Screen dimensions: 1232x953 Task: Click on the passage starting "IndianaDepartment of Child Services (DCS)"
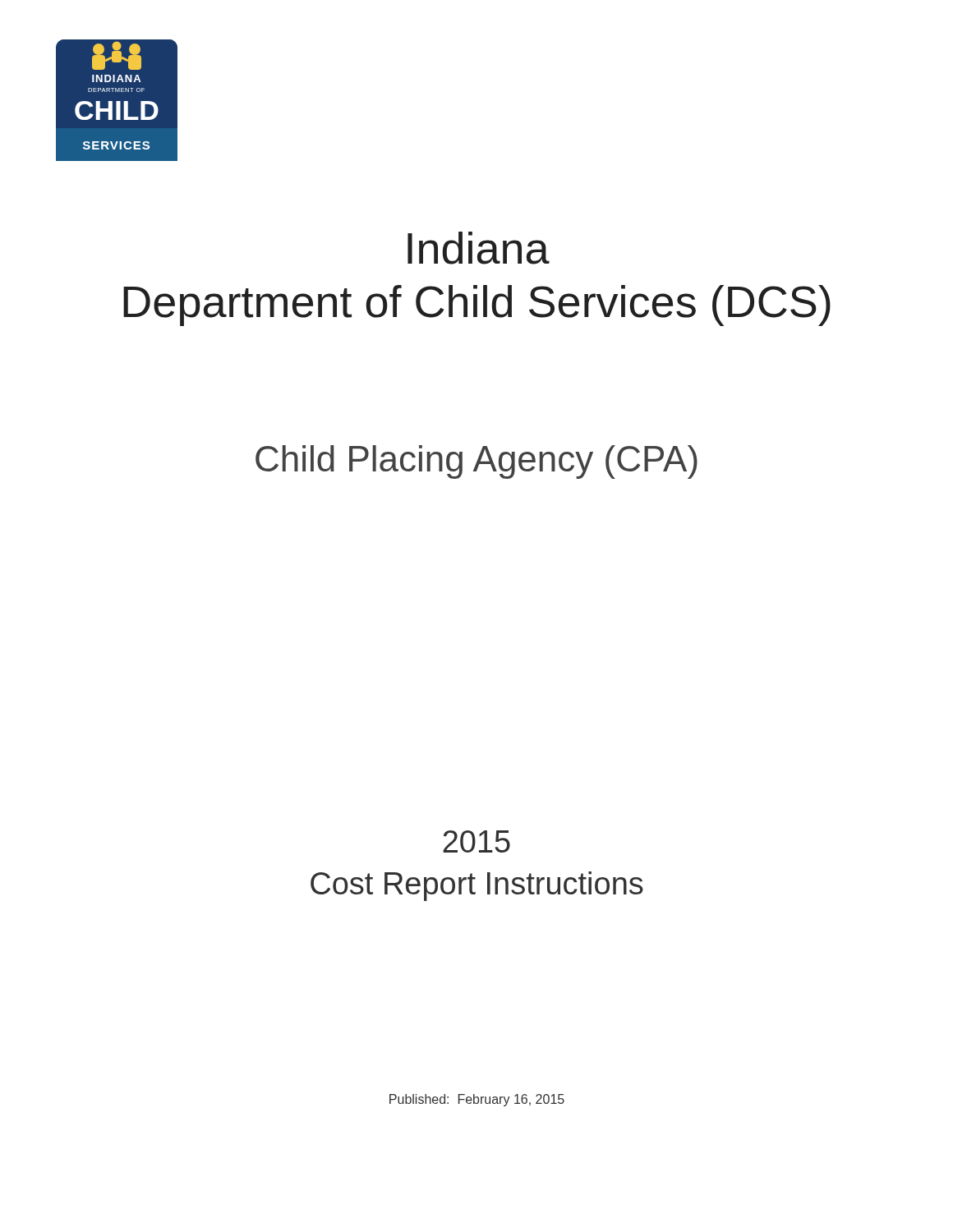pos(476,275)
